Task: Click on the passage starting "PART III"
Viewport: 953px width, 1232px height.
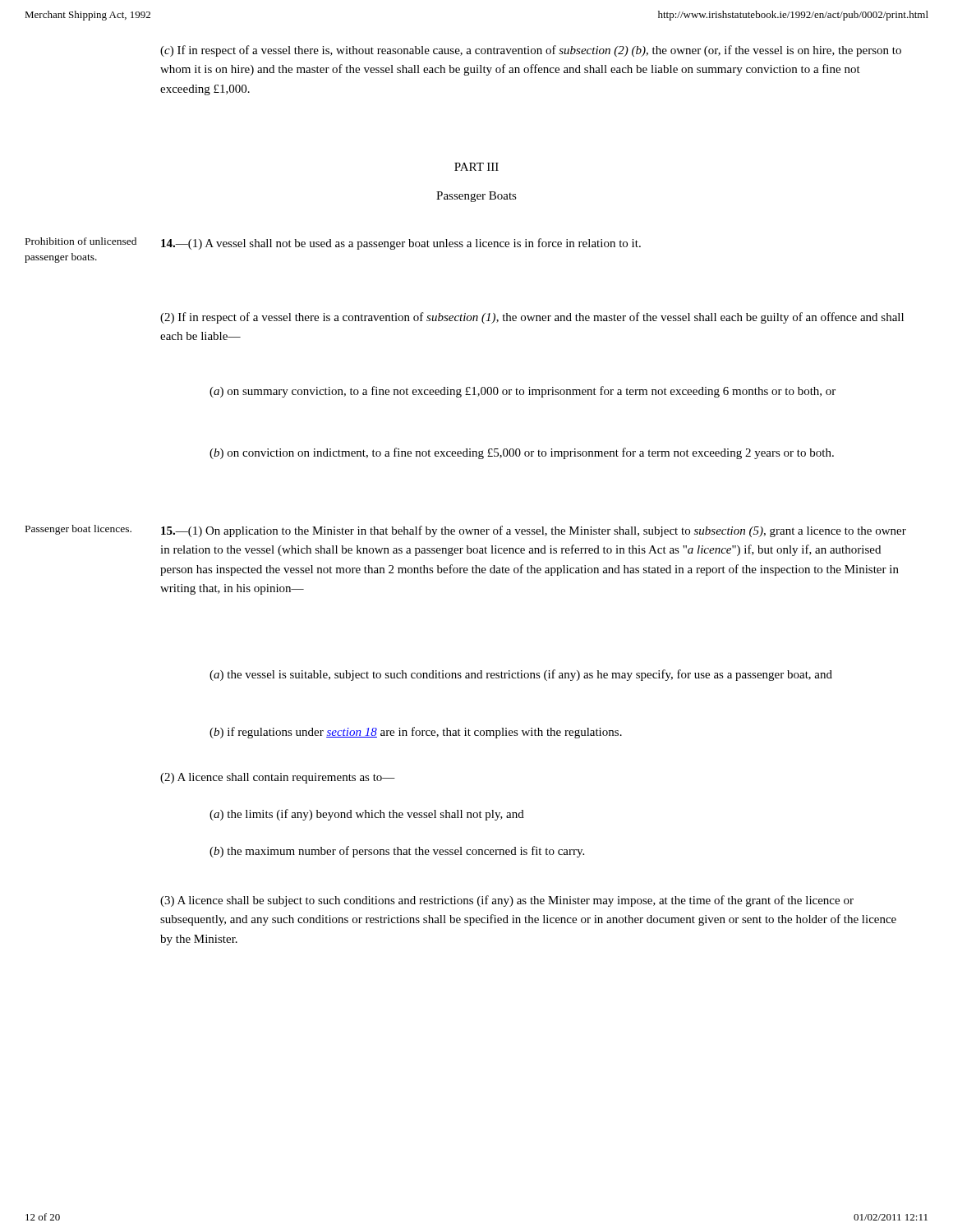Action: [x=476, y=167]
